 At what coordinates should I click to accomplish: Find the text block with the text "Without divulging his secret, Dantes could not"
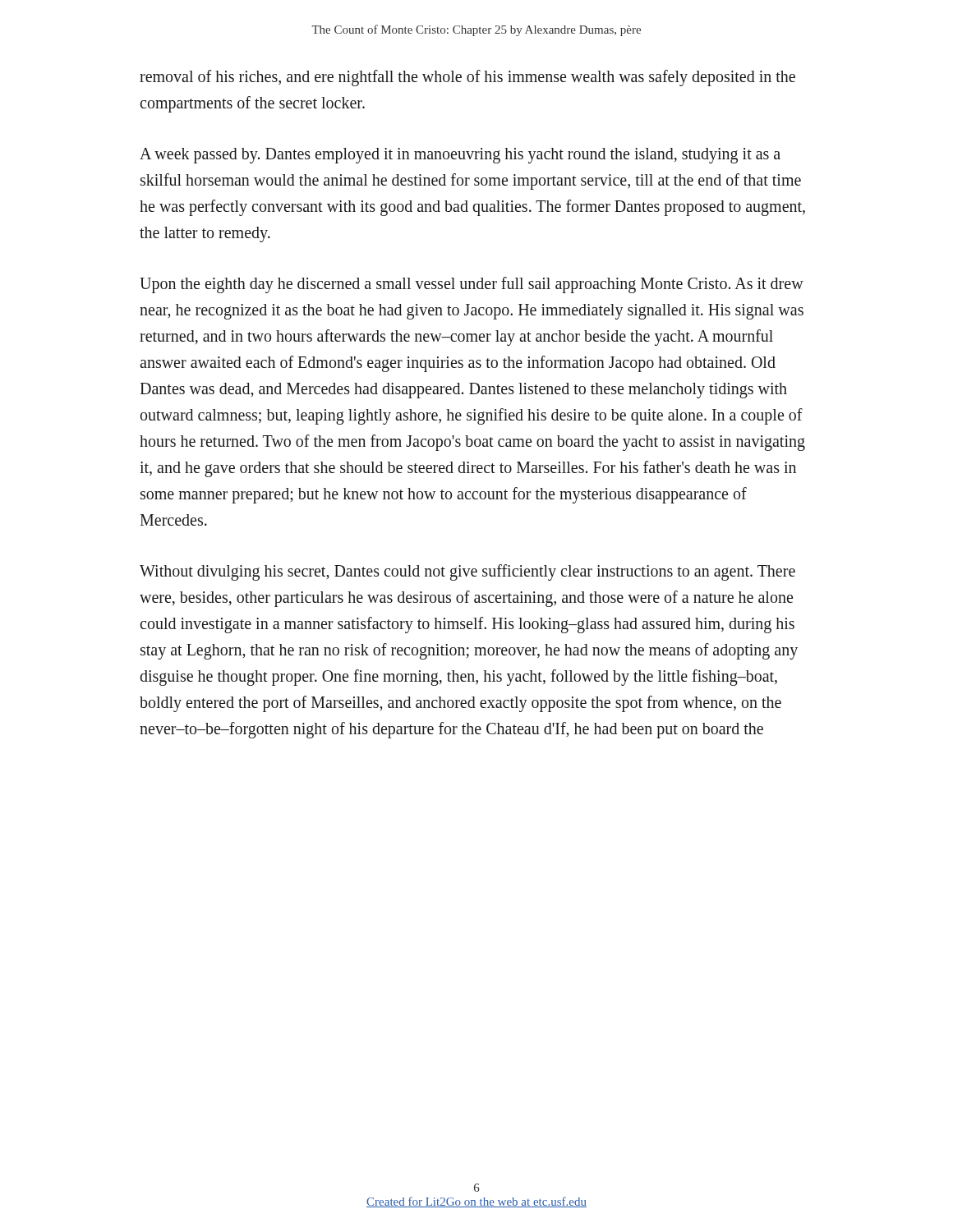(469, 650)
